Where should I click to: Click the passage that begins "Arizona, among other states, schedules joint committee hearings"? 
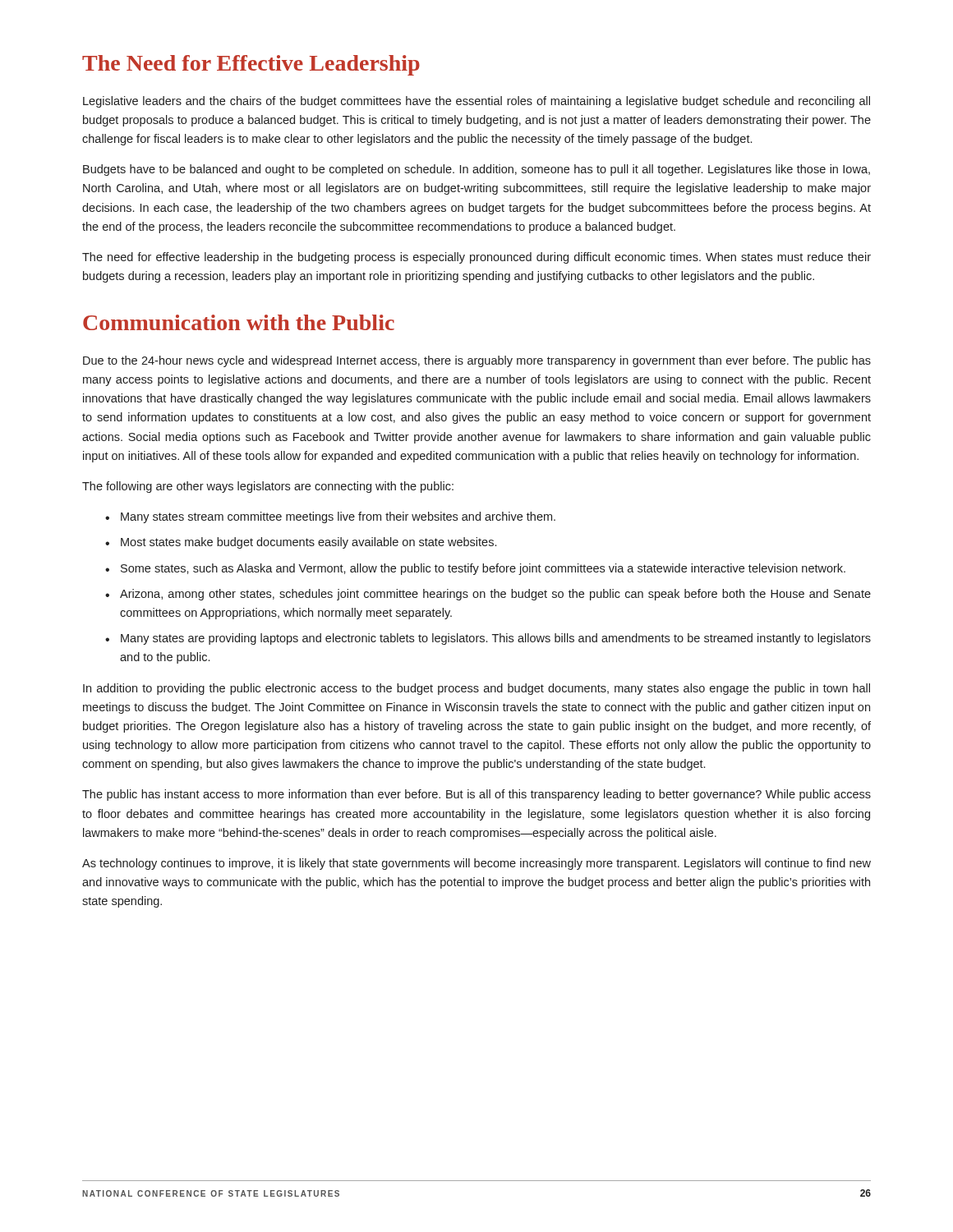click(488, 604)
